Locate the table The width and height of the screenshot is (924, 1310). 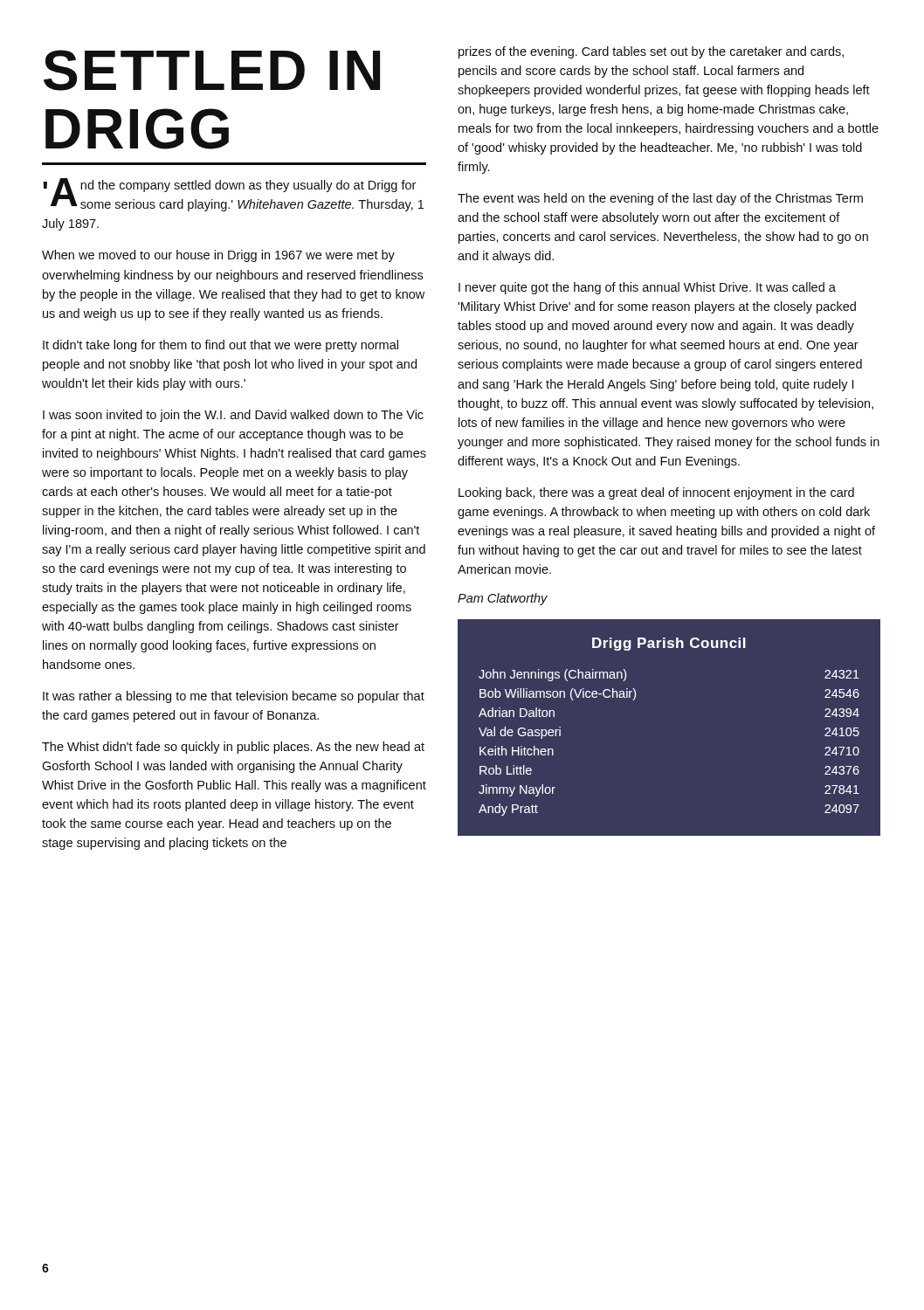tap(669, 727)
